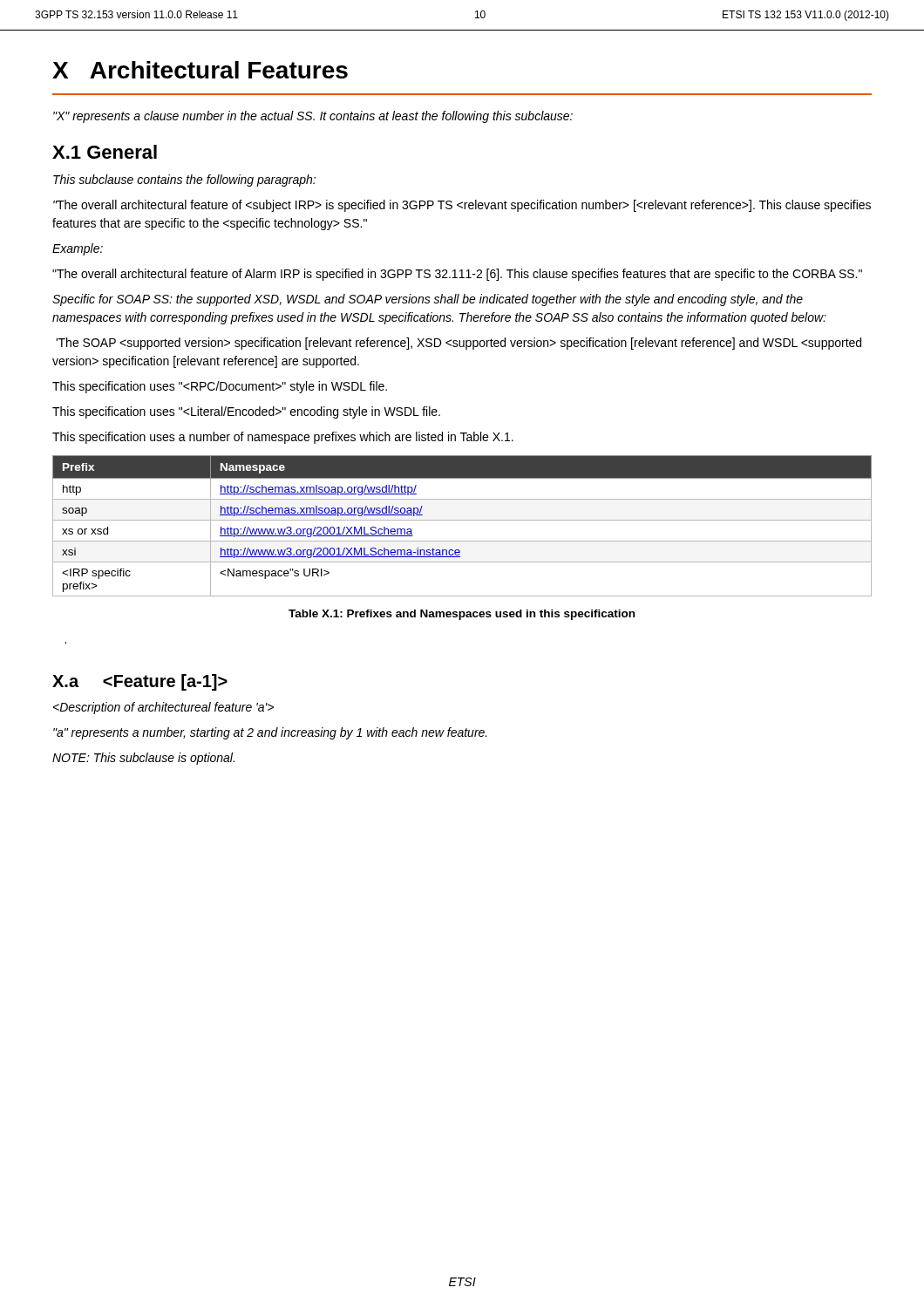Find the block on this page that starts "Specific for SOAP SS: the supported XSD, WSDL"
This screenshot has width=924, height=1308.
[462, 309]
